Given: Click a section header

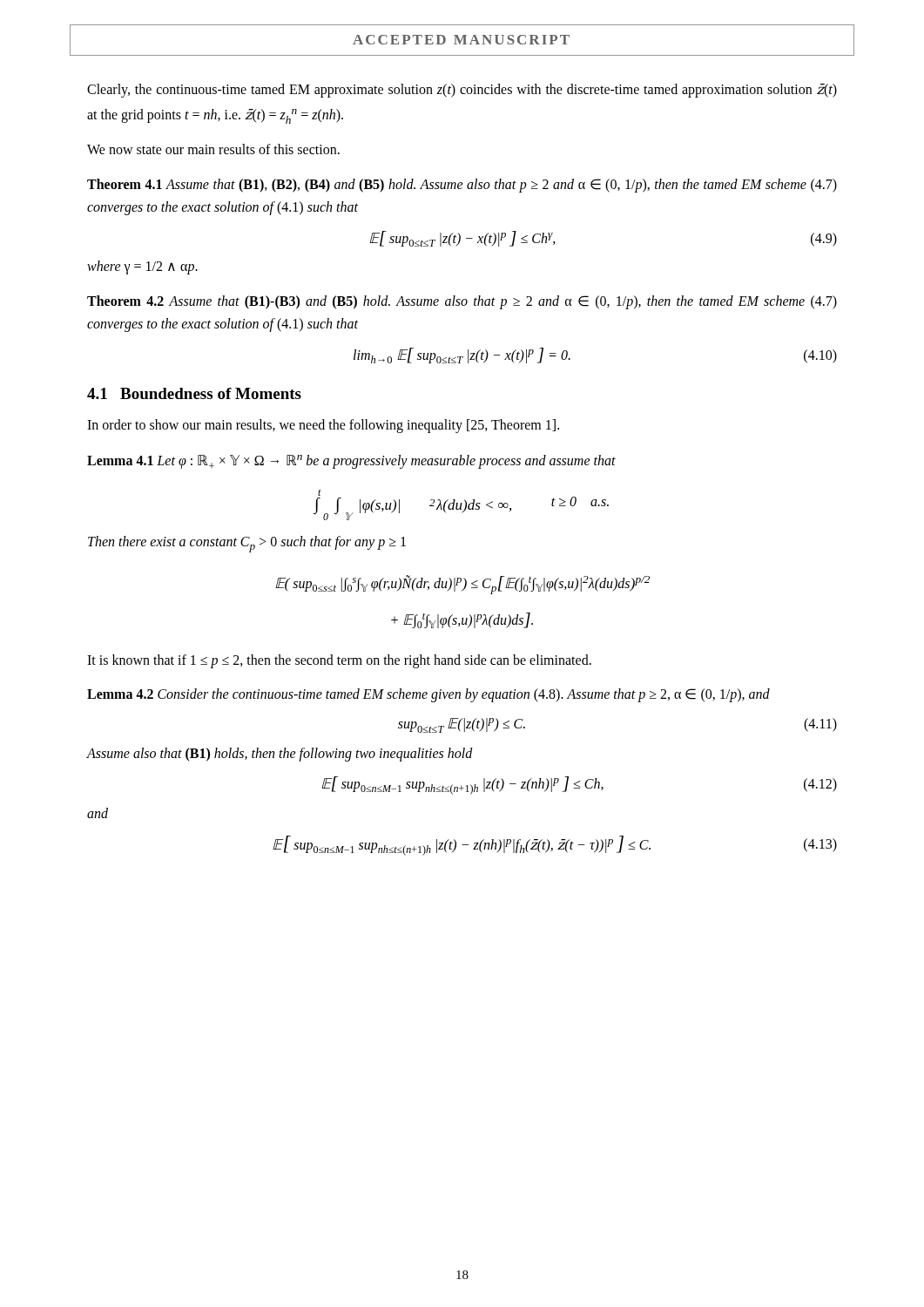Looking at the screenshot, I should (x=194, y=394).
